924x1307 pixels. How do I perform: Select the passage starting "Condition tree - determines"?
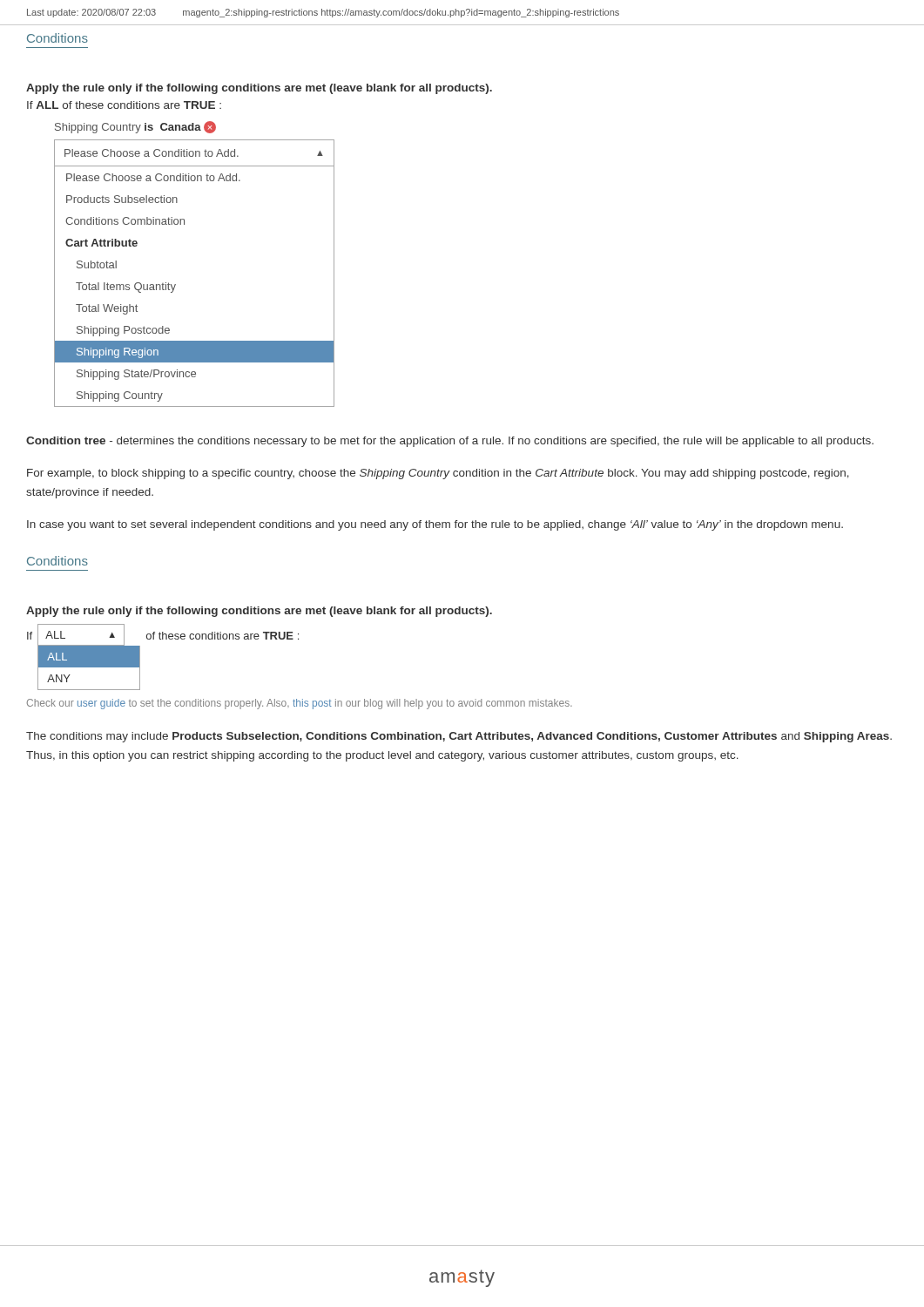pyautogui.click(x=450, y=440)
